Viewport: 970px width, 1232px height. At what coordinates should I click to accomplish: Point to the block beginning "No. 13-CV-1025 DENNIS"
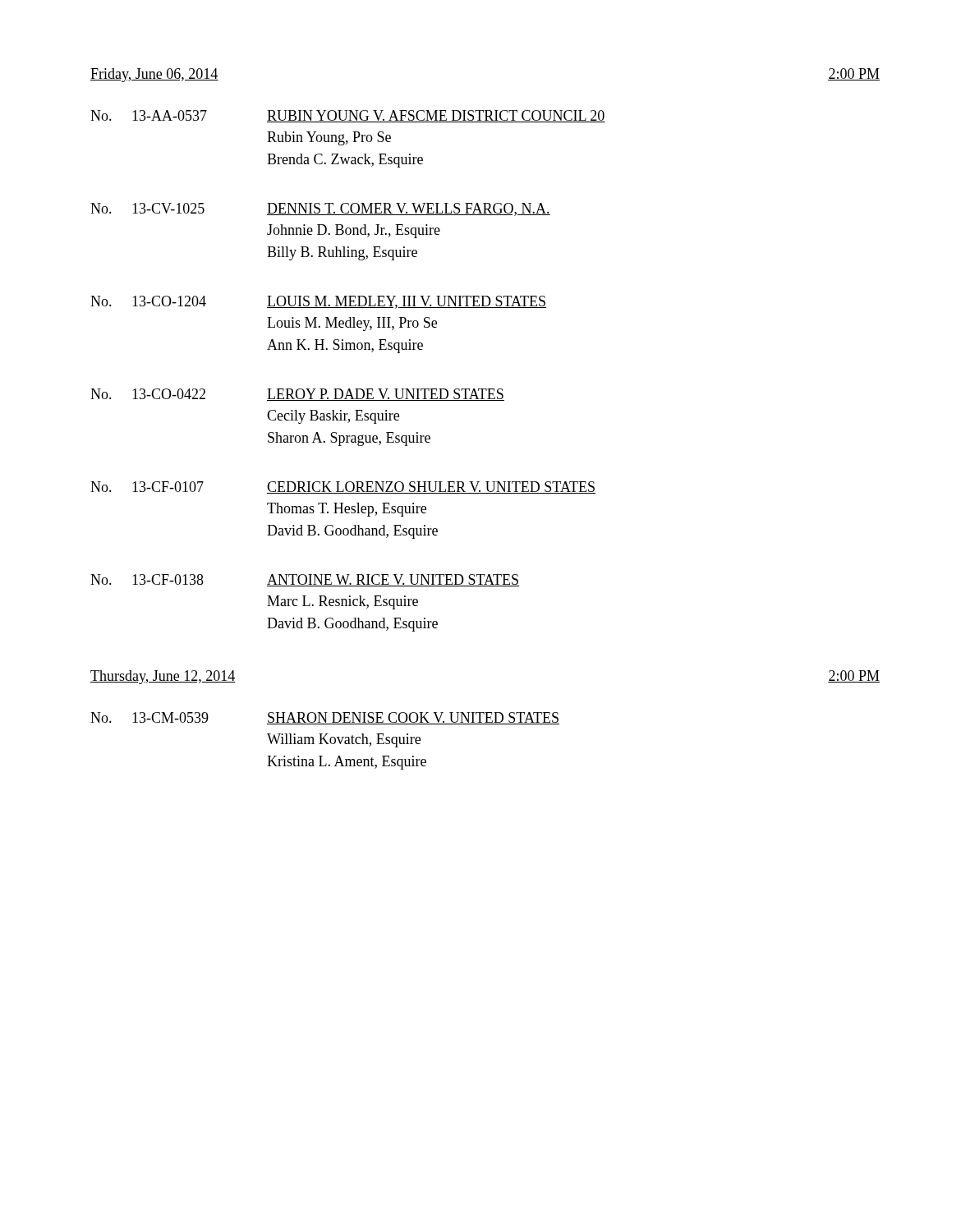coord(320,209)
